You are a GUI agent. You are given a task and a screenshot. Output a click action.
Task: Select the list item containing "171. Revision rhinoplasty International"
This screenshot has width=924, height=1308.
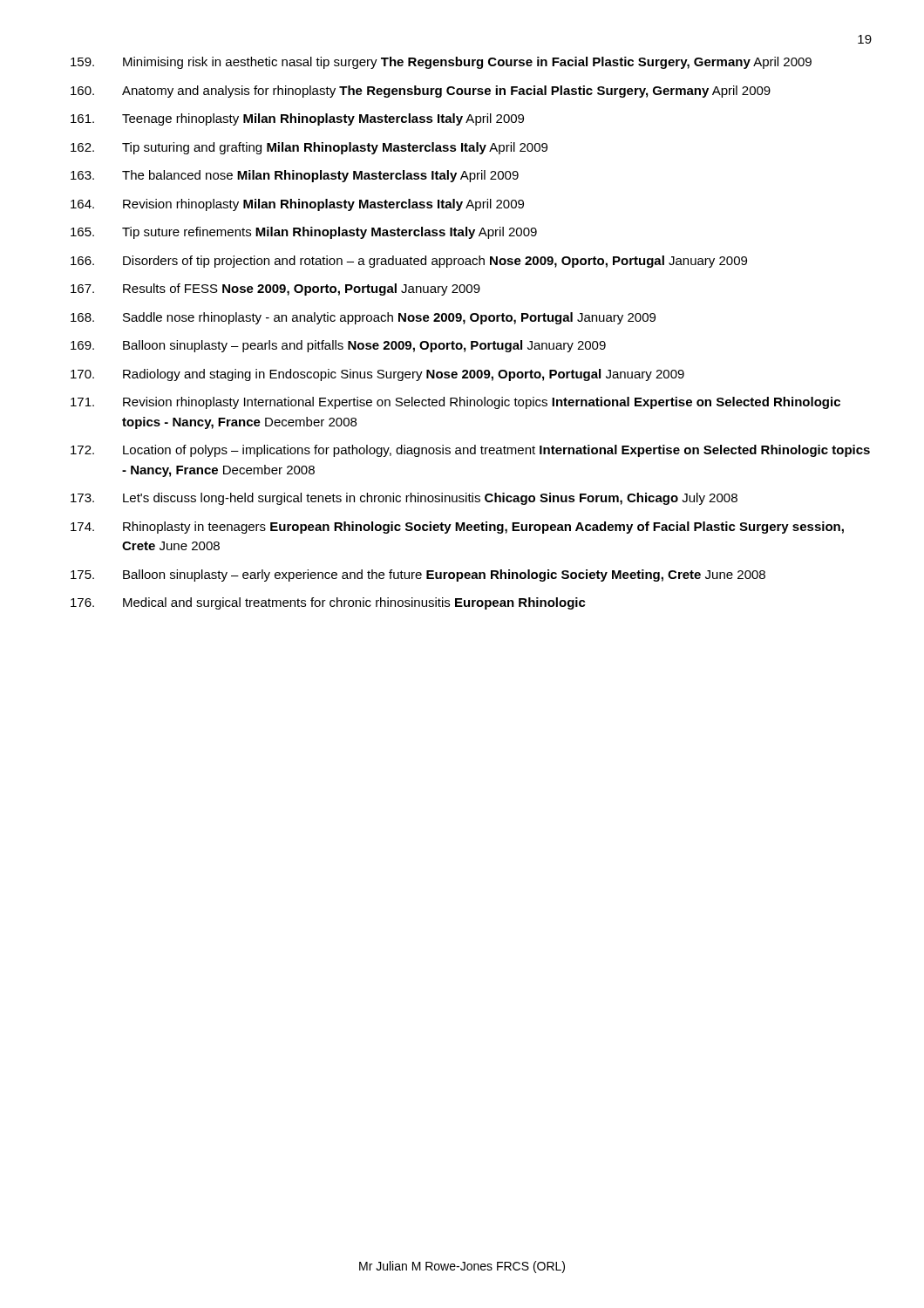tap(471, 412)
